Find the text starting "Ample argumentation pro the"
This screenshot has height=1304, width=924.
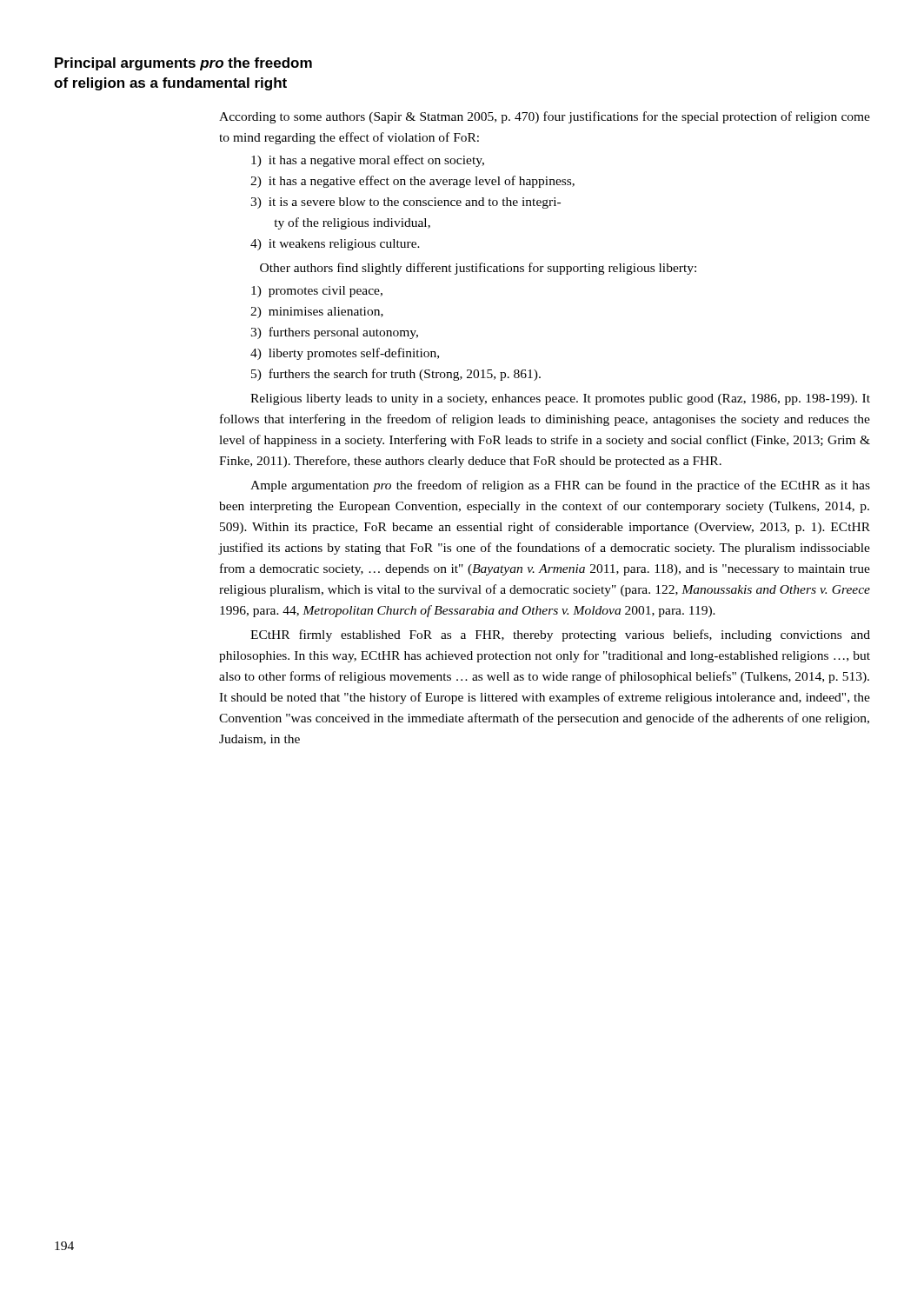[545, 547]
